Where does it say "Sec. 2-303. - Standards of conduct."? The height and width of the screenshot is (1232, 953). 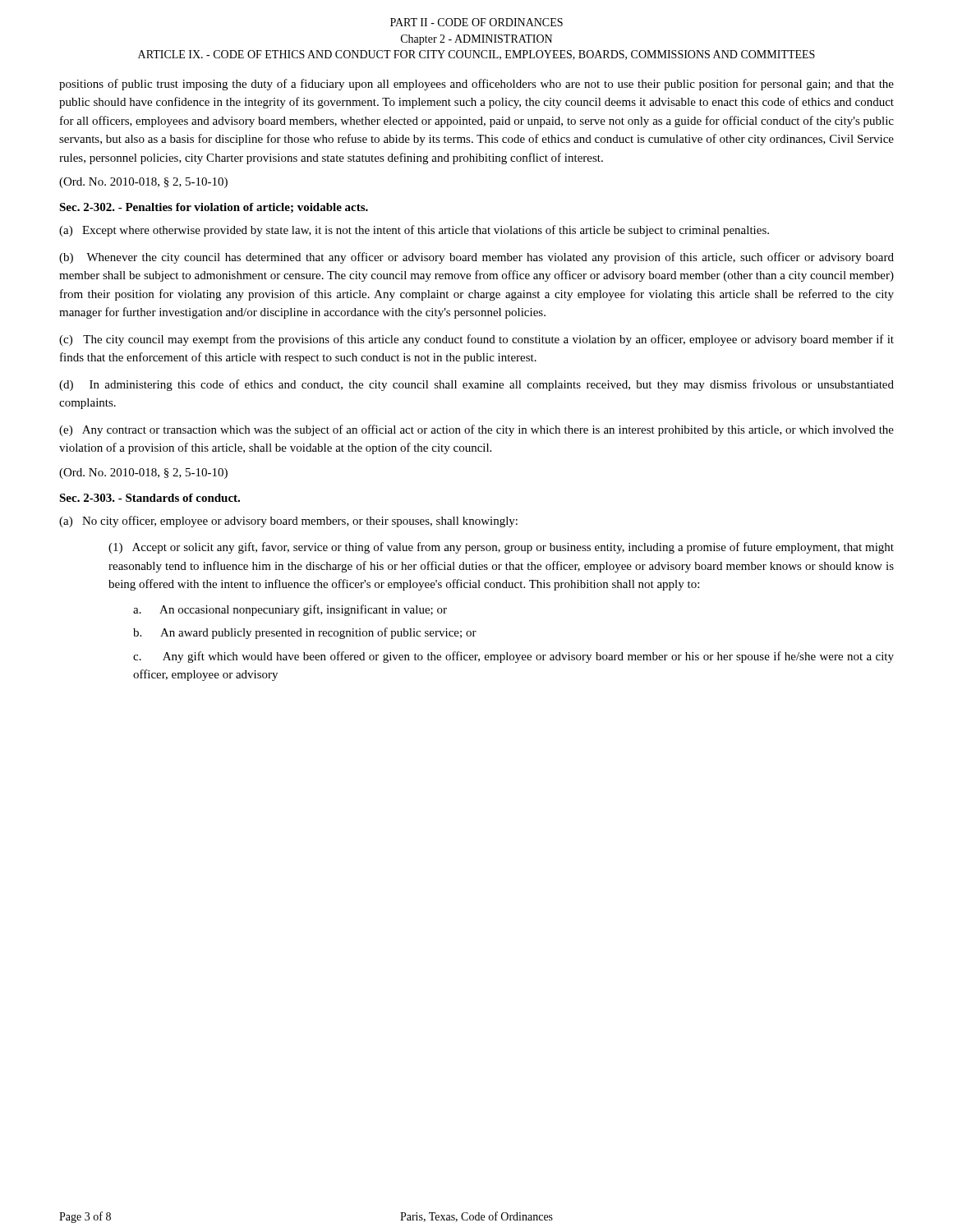[150, 498]
